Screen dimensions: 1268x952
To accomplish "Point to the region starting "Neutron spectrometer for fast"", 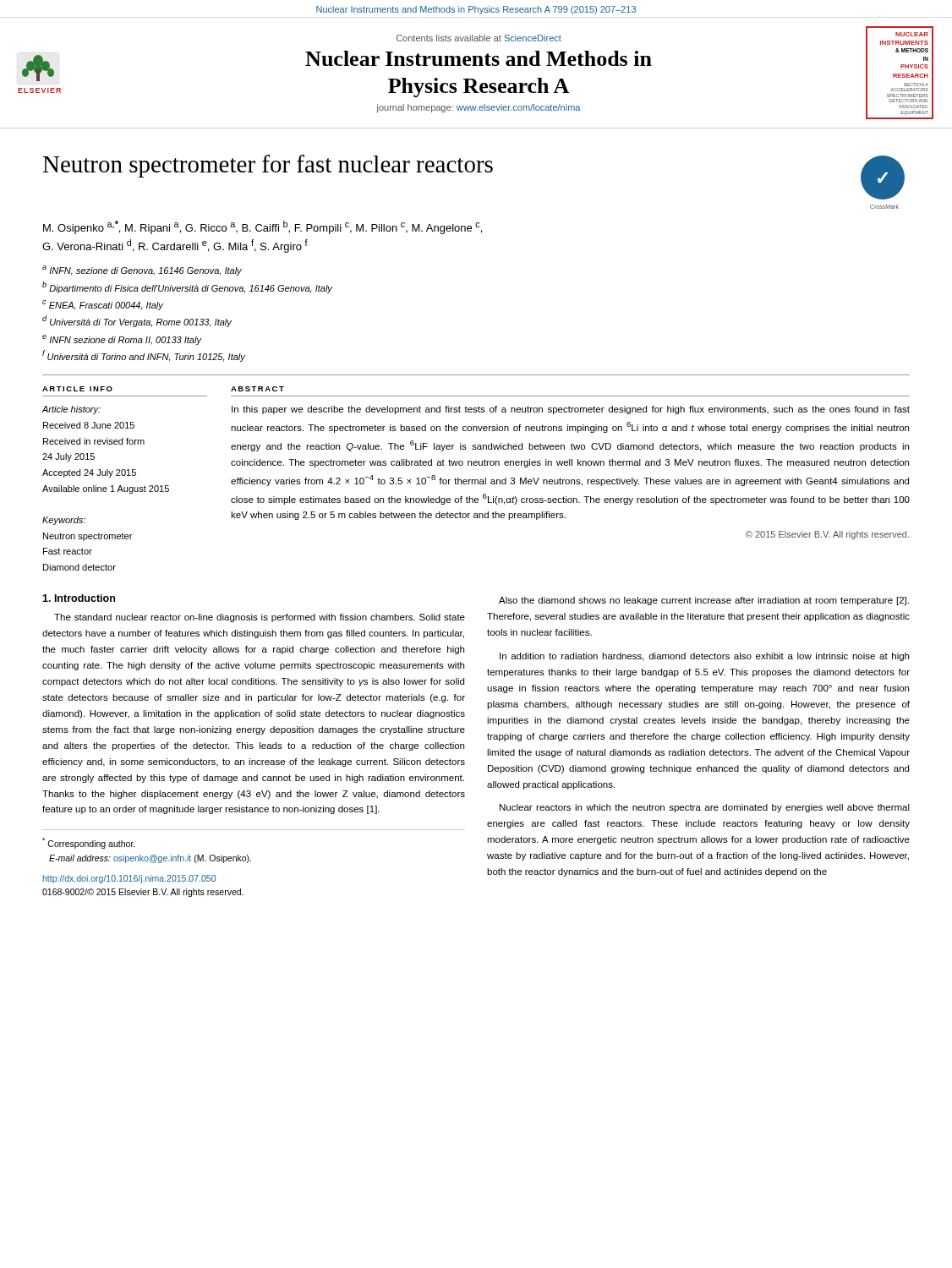I will [x=268, y=164].
